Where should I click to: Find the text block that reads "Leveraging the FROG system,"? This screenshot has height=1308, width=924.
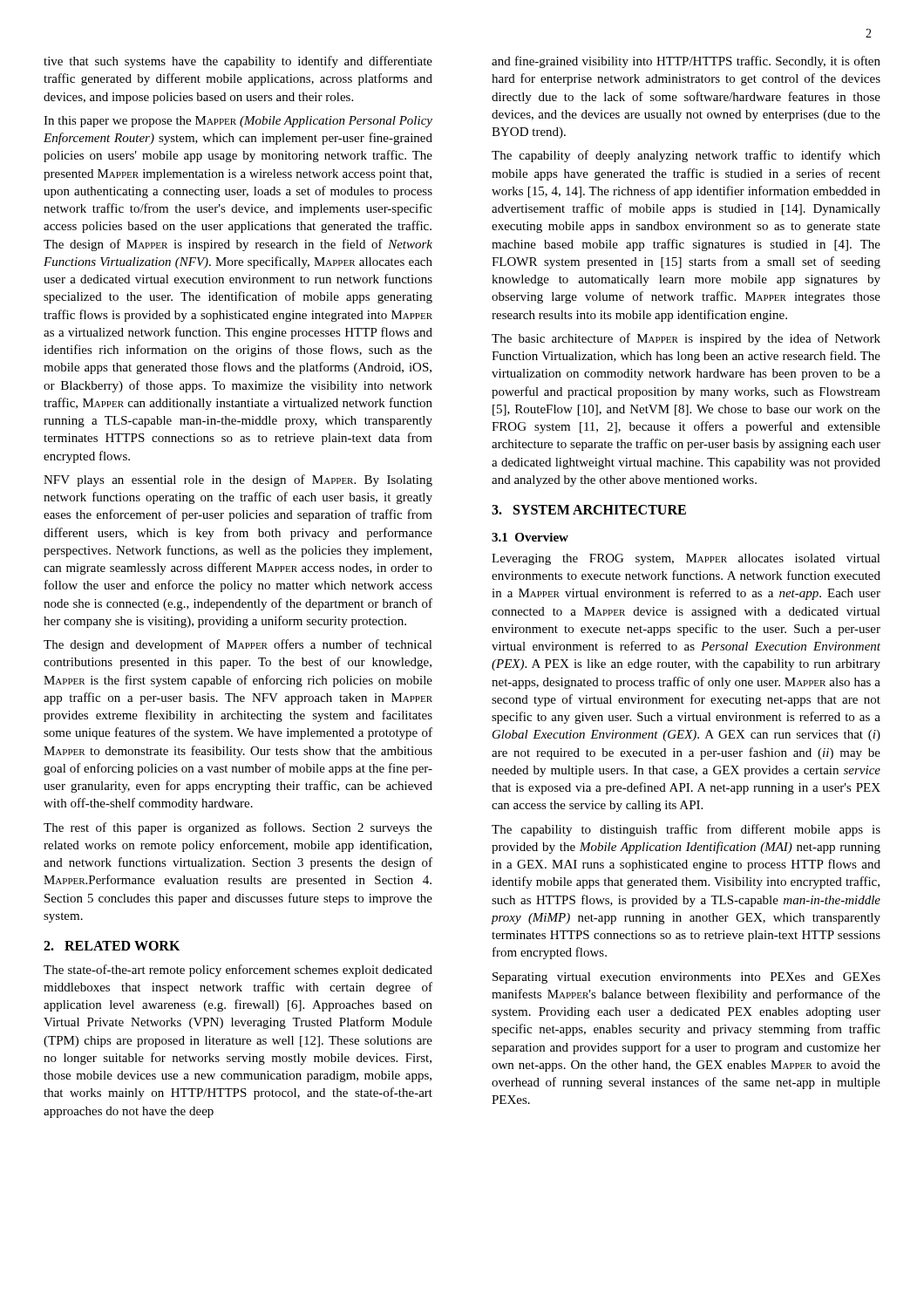point(686,829)
